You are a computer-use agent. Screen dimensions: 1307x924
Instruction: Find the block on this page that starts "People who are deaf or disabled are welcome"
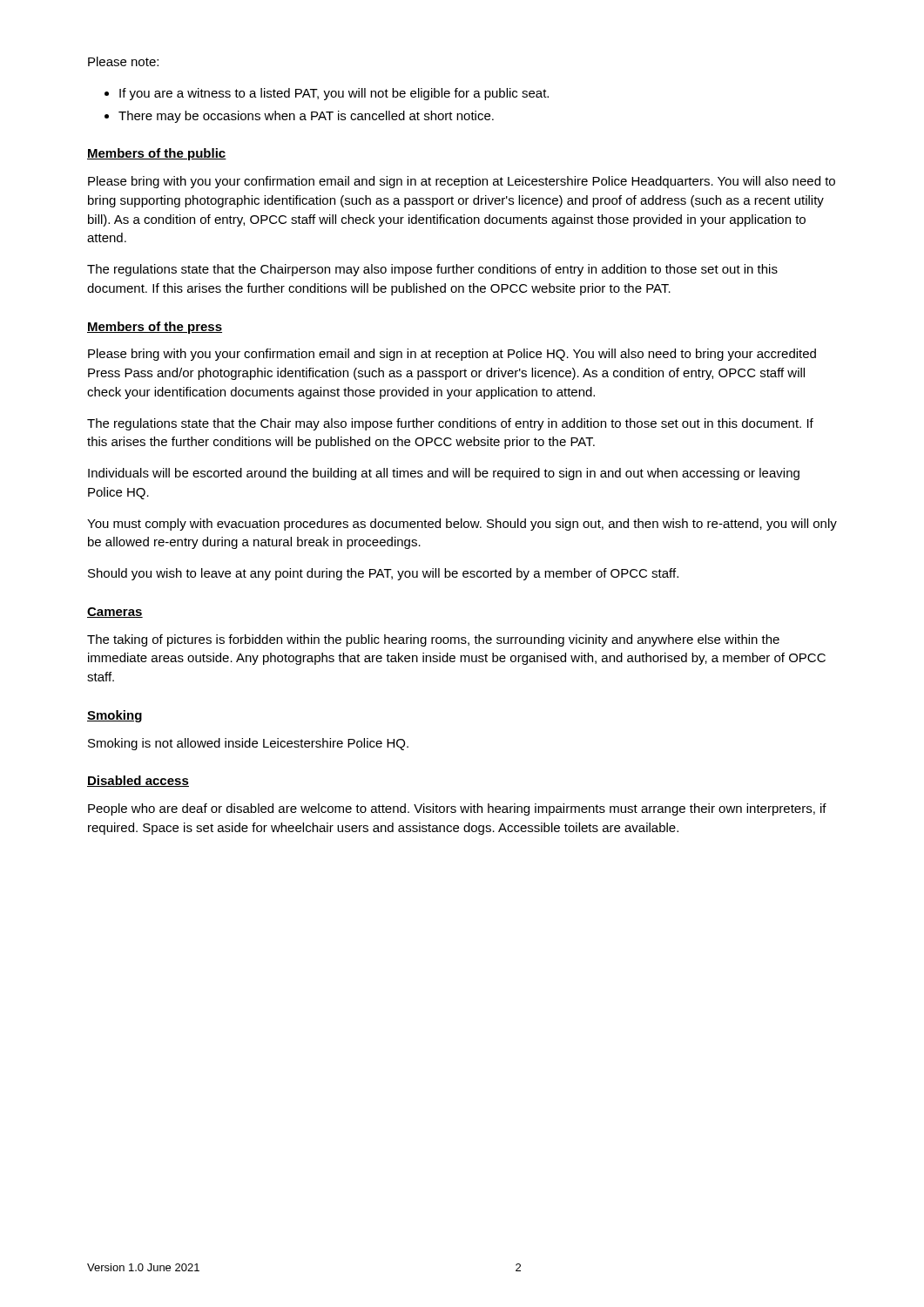457,818
